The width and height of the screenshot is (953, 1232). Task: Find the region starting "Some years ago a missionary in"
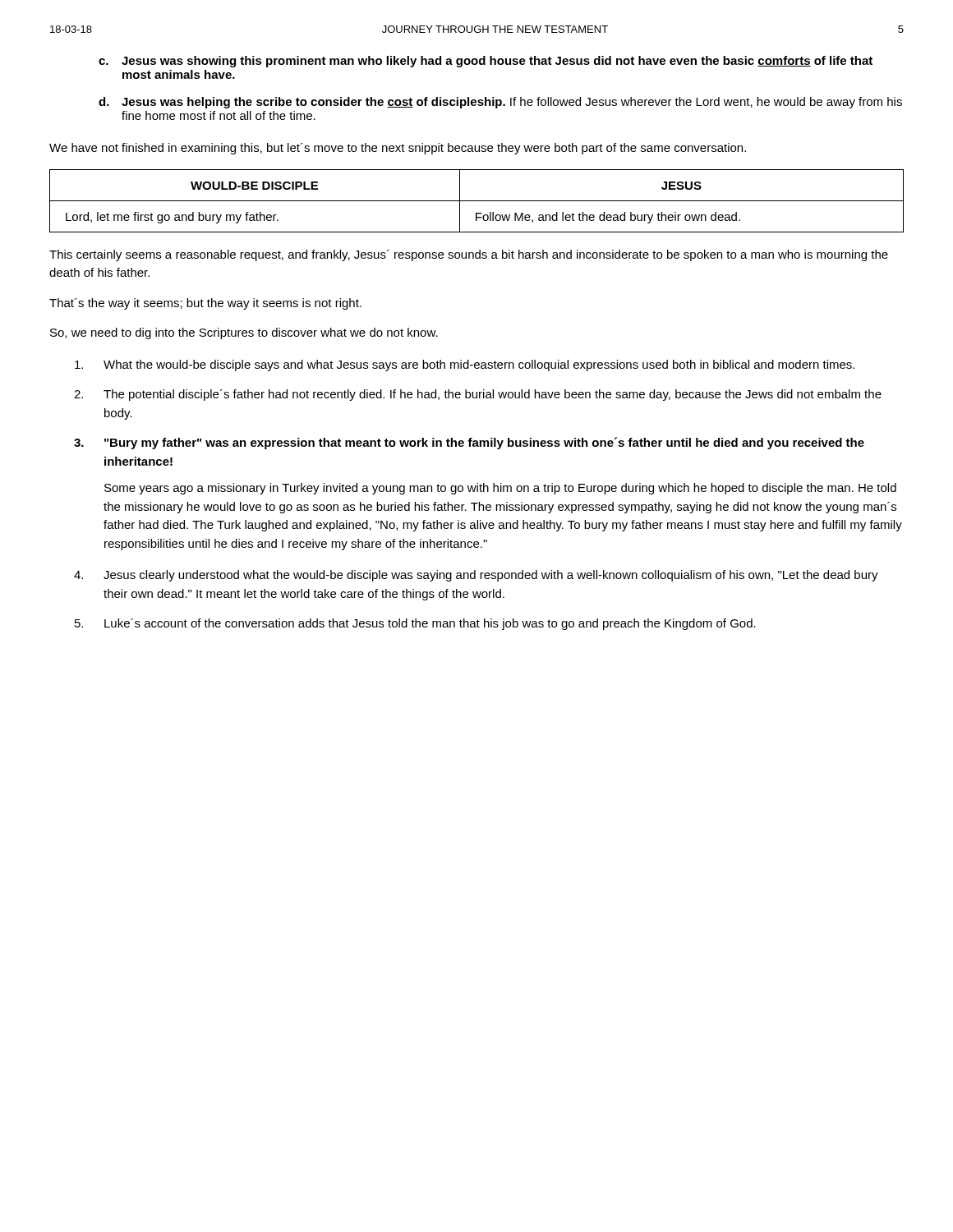503,515
